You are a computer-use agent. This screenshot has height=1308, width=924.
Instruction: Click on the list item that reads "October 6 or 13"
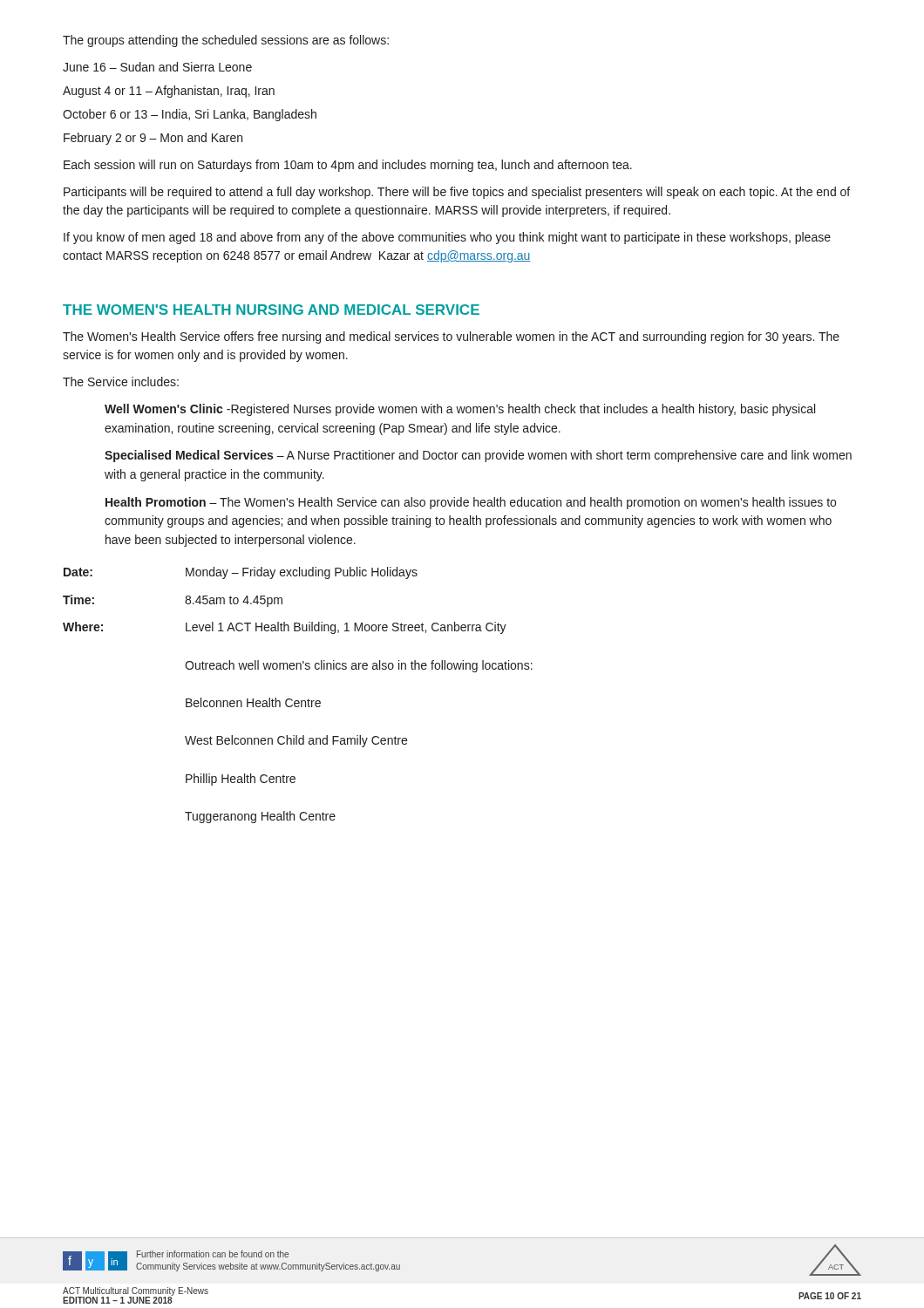pyautogui.click(x=190, y=114)
